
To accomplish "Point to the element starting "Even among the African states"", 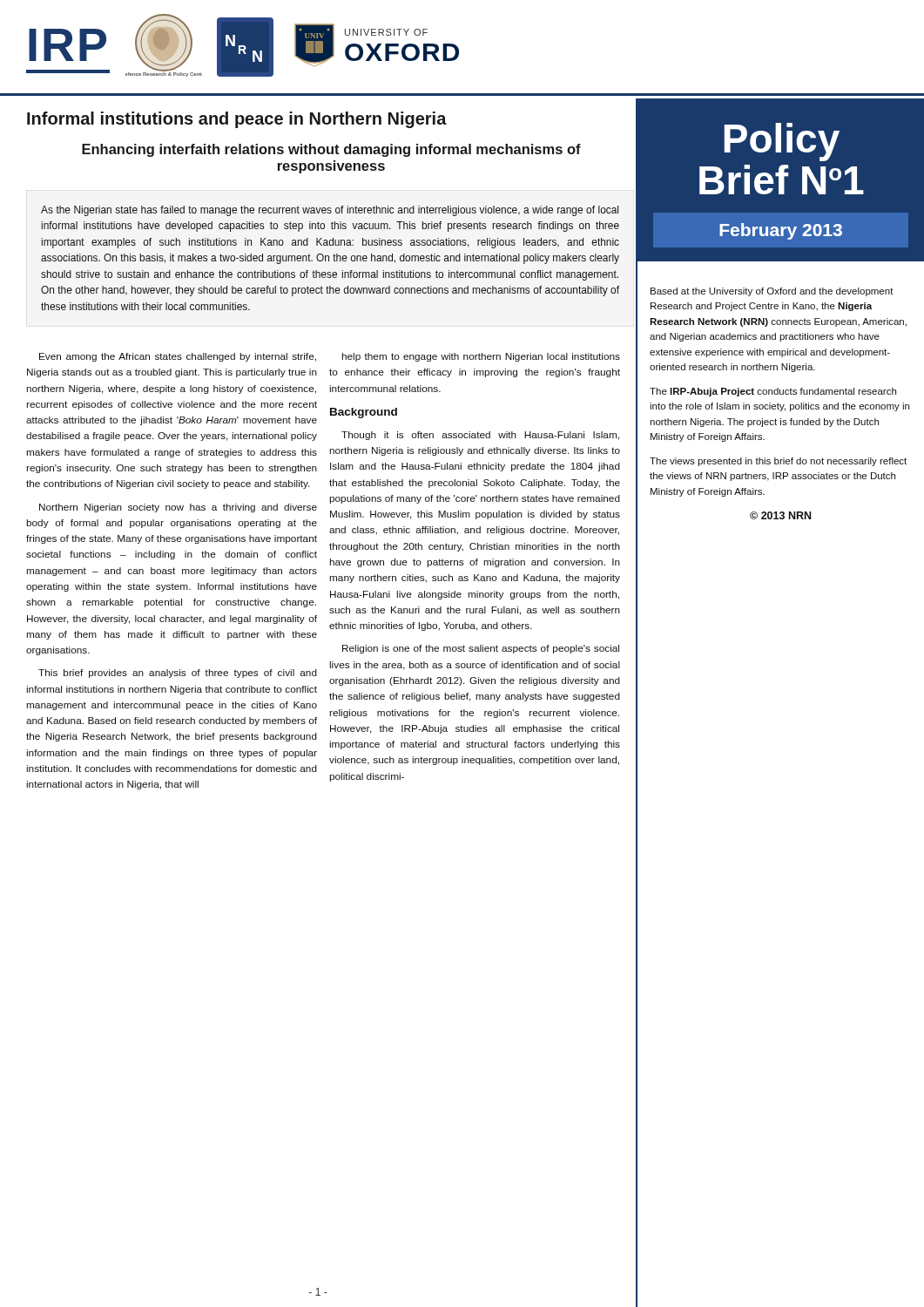I will (x=172, y=420).
